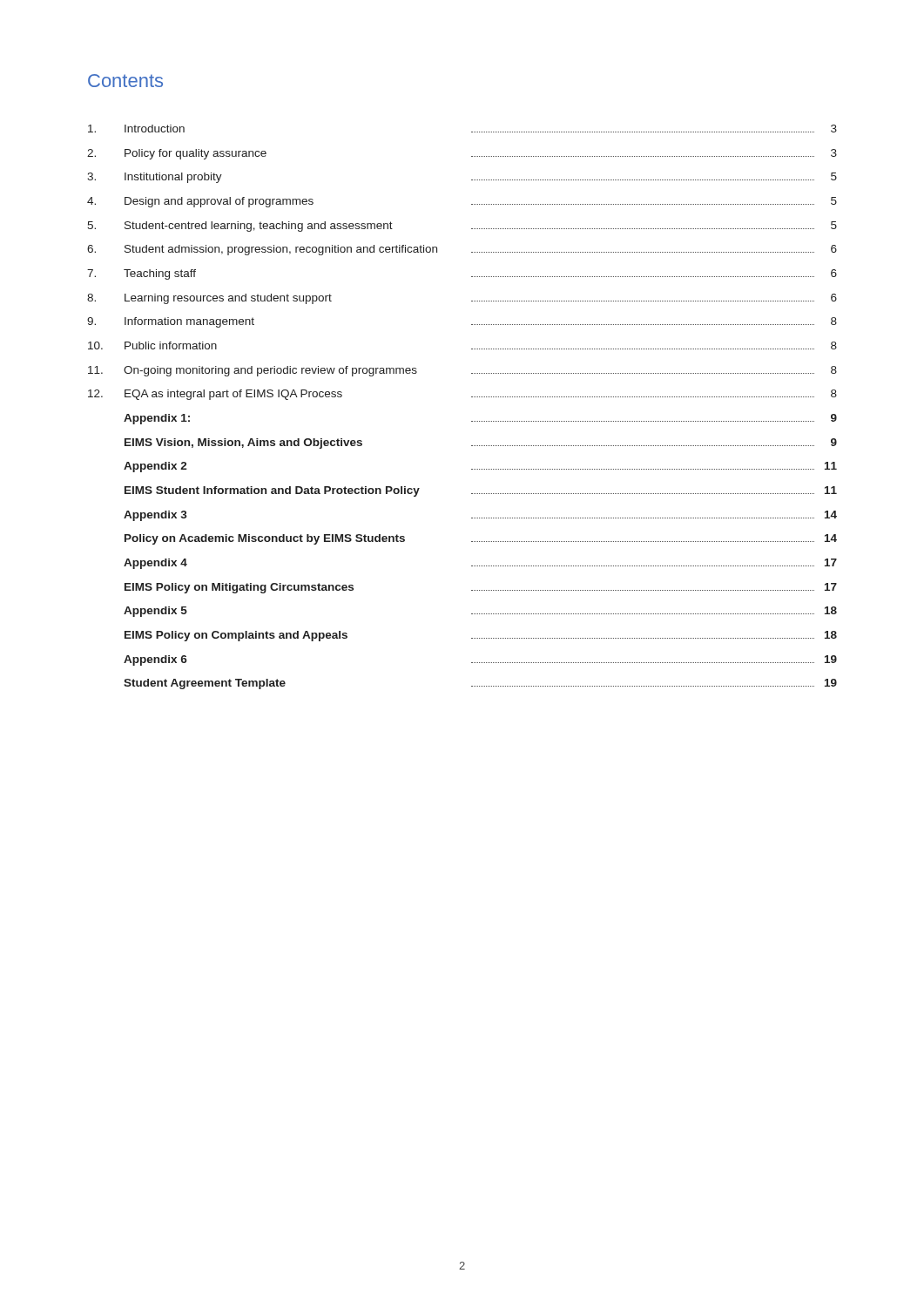Point to the block beginning "EIMS Student Information and Data"
This screenshot has height=1307, width=924.
(x=480, y=491)
